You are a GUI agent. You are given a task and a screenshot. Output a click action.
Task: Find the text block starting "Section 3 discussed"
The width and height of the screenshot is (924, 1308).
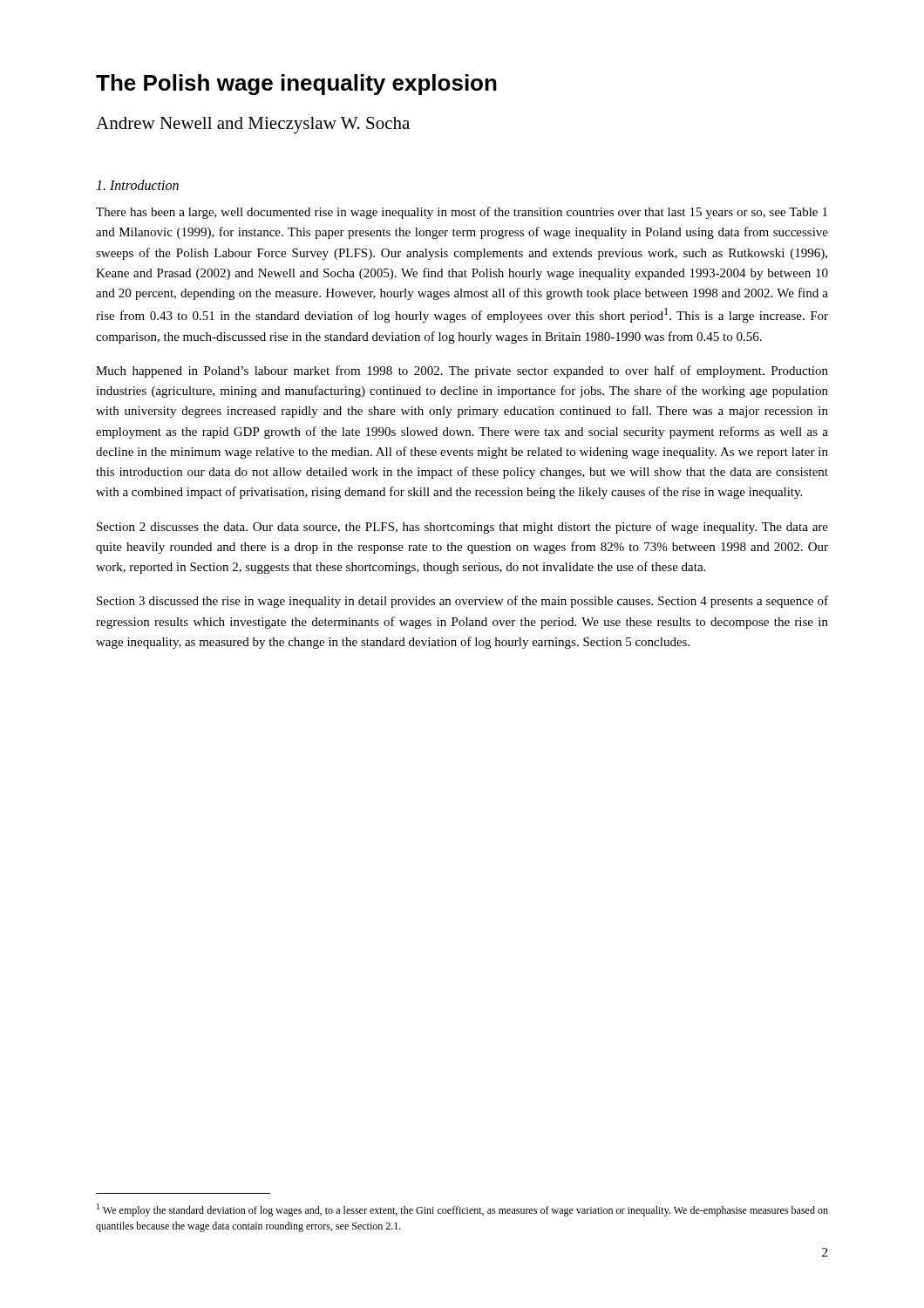pos(462,621)
